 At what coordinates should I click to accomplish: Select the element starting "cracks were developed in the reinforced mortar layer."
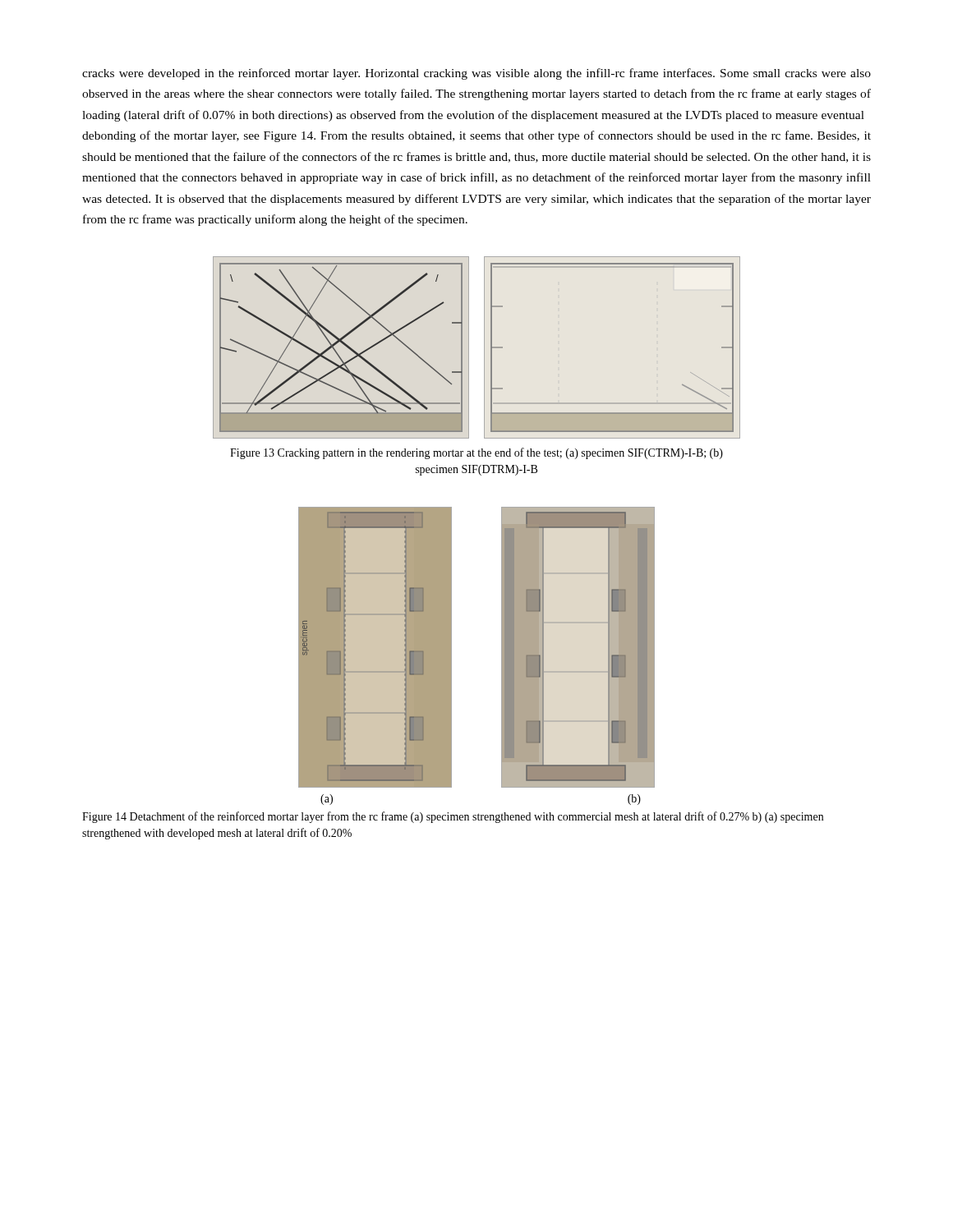pyautogui.click(x=476, y=146)
